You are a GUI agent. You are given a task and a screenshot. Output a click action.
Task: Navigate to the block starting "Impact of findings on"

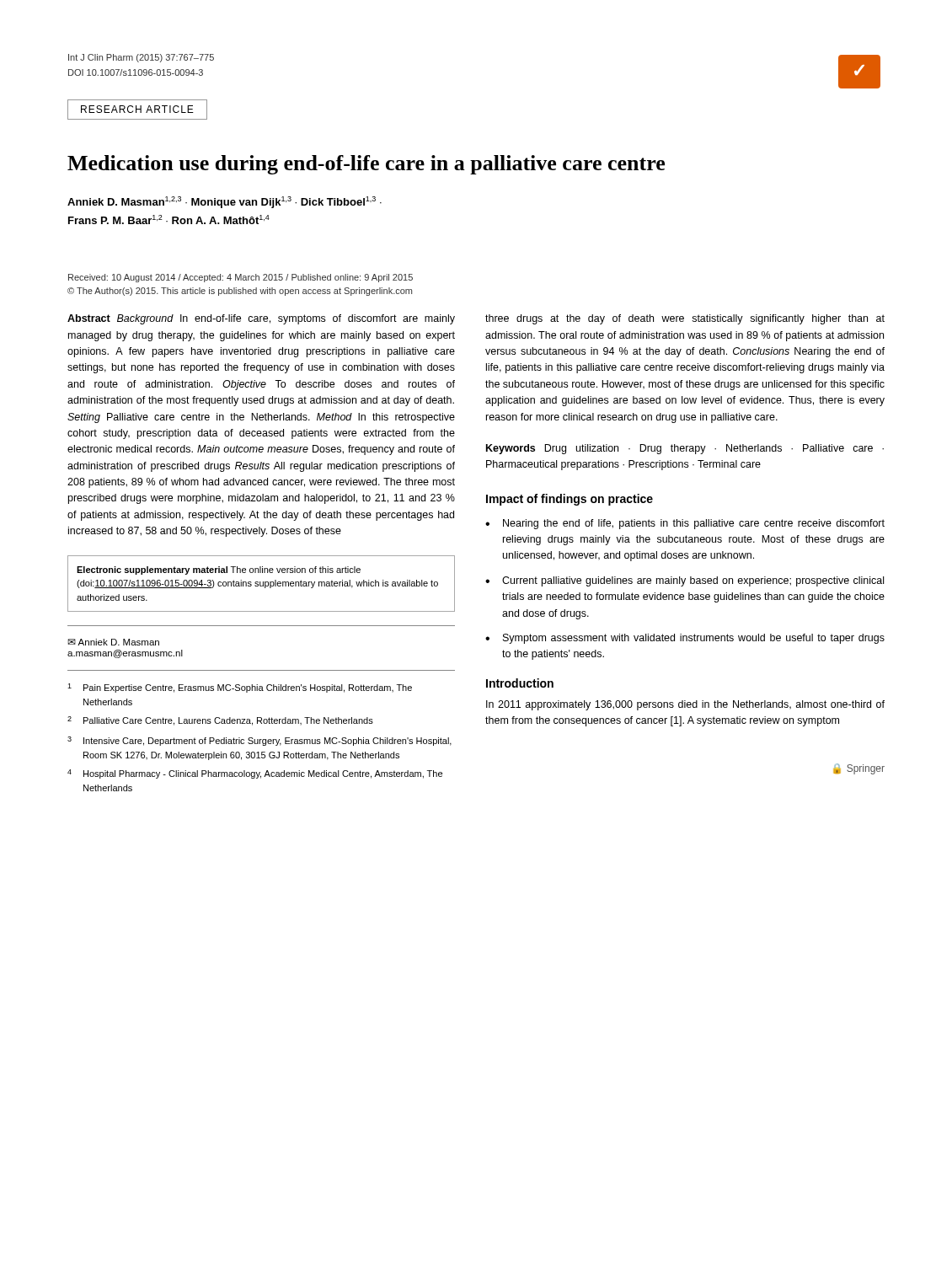pyautogui.click(x=569, y=499)
